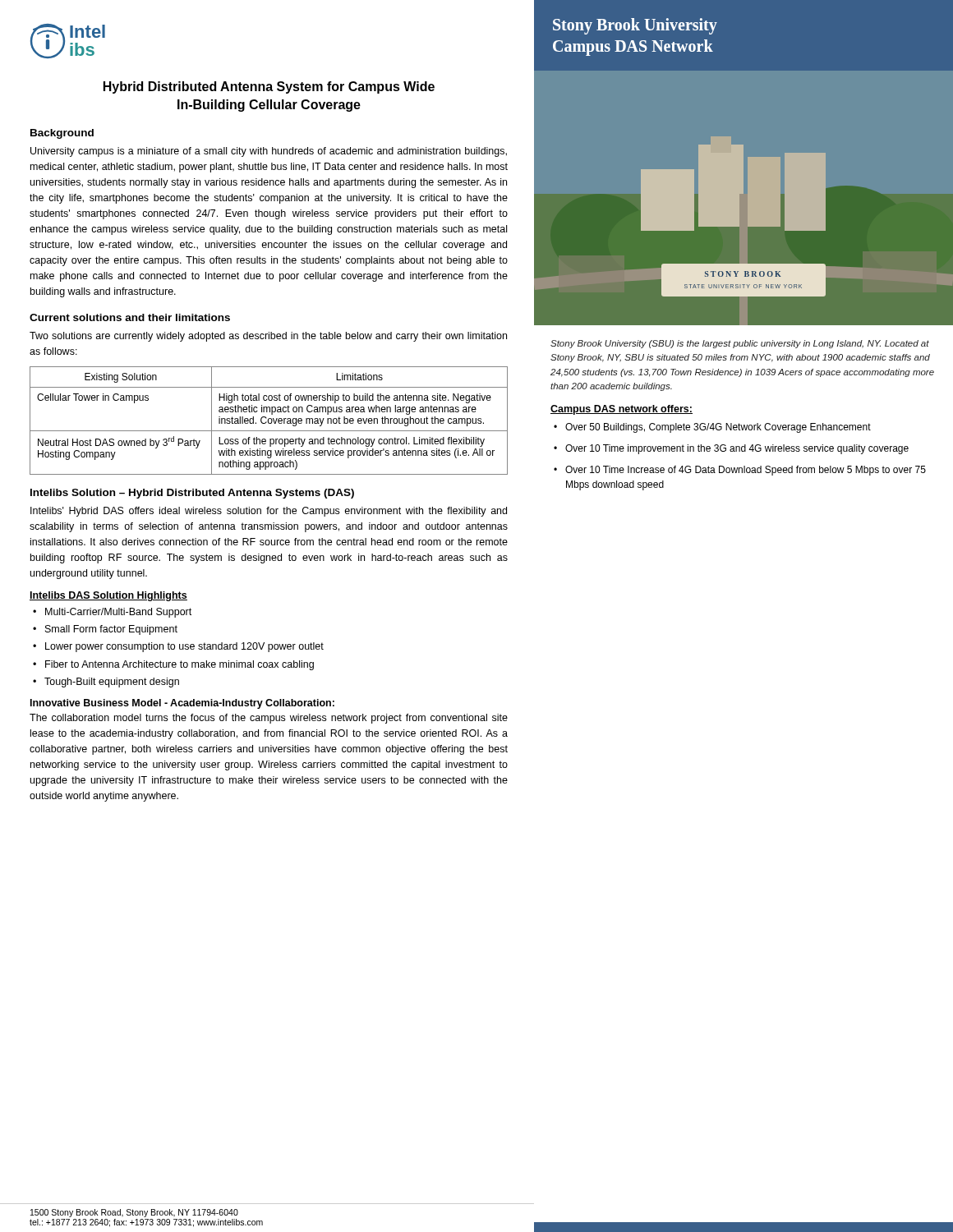Navigate to the region starting "Innovative Business Model - Academia-Industry Collaboration:"
The height and width of the screenshot is (1232, 953).
pyautogui.click(x=182, y=703)
